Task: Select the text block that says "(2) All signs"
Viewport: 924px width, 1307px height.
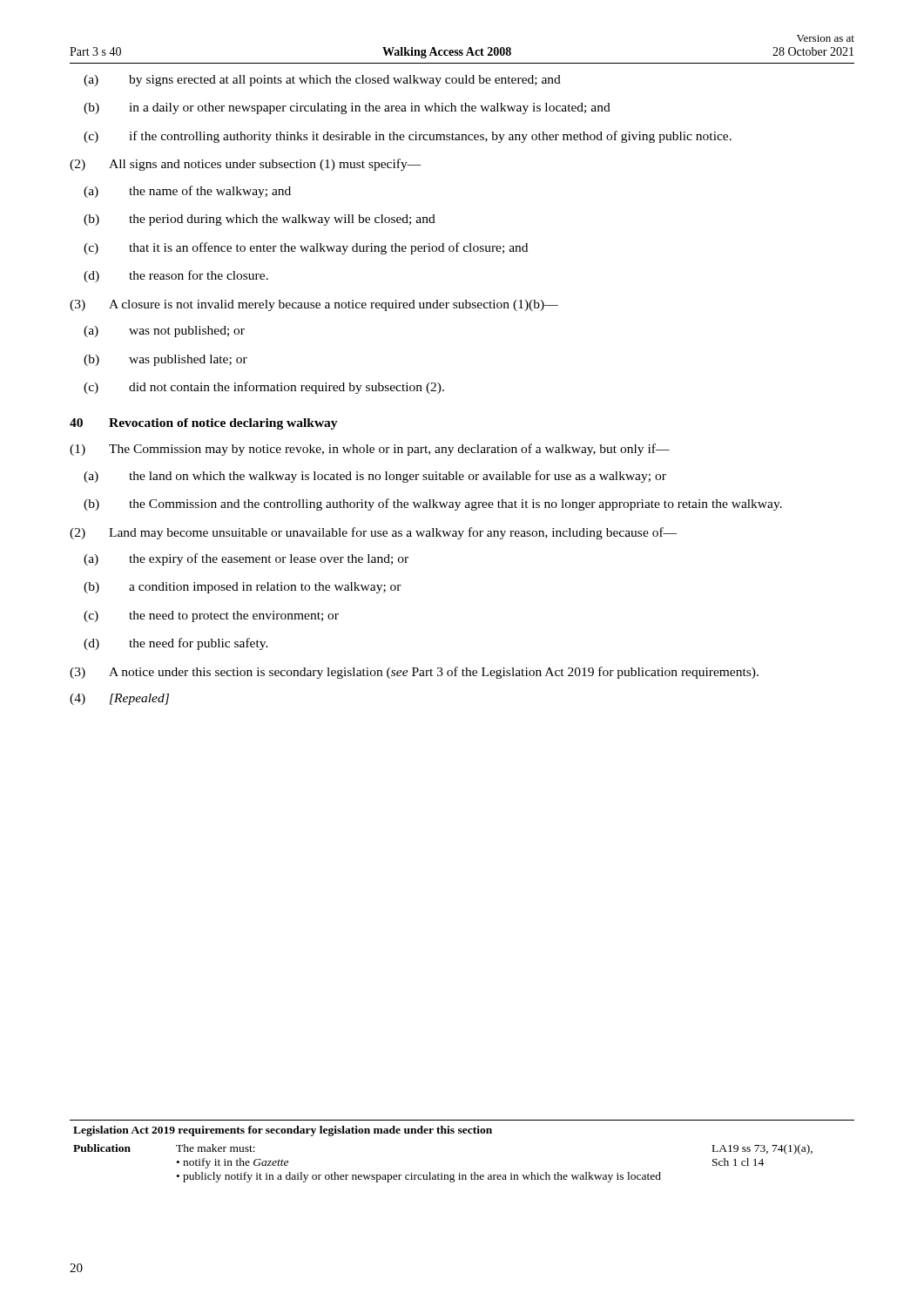Action: tap(246, 165)
